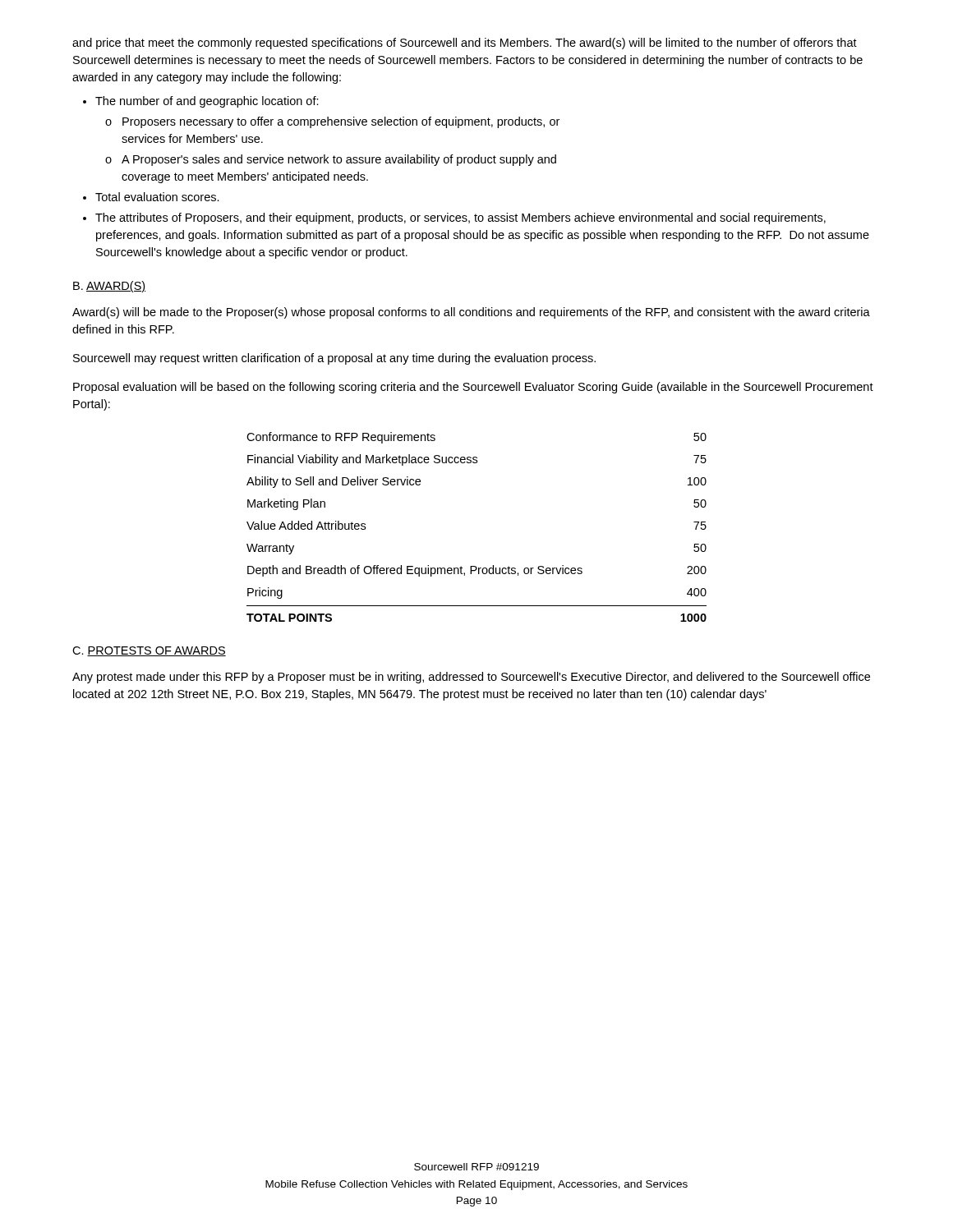The image size is (953, 1232).
Task: Find the block on this page that starts "Any protest made under"
Action: 471,686
